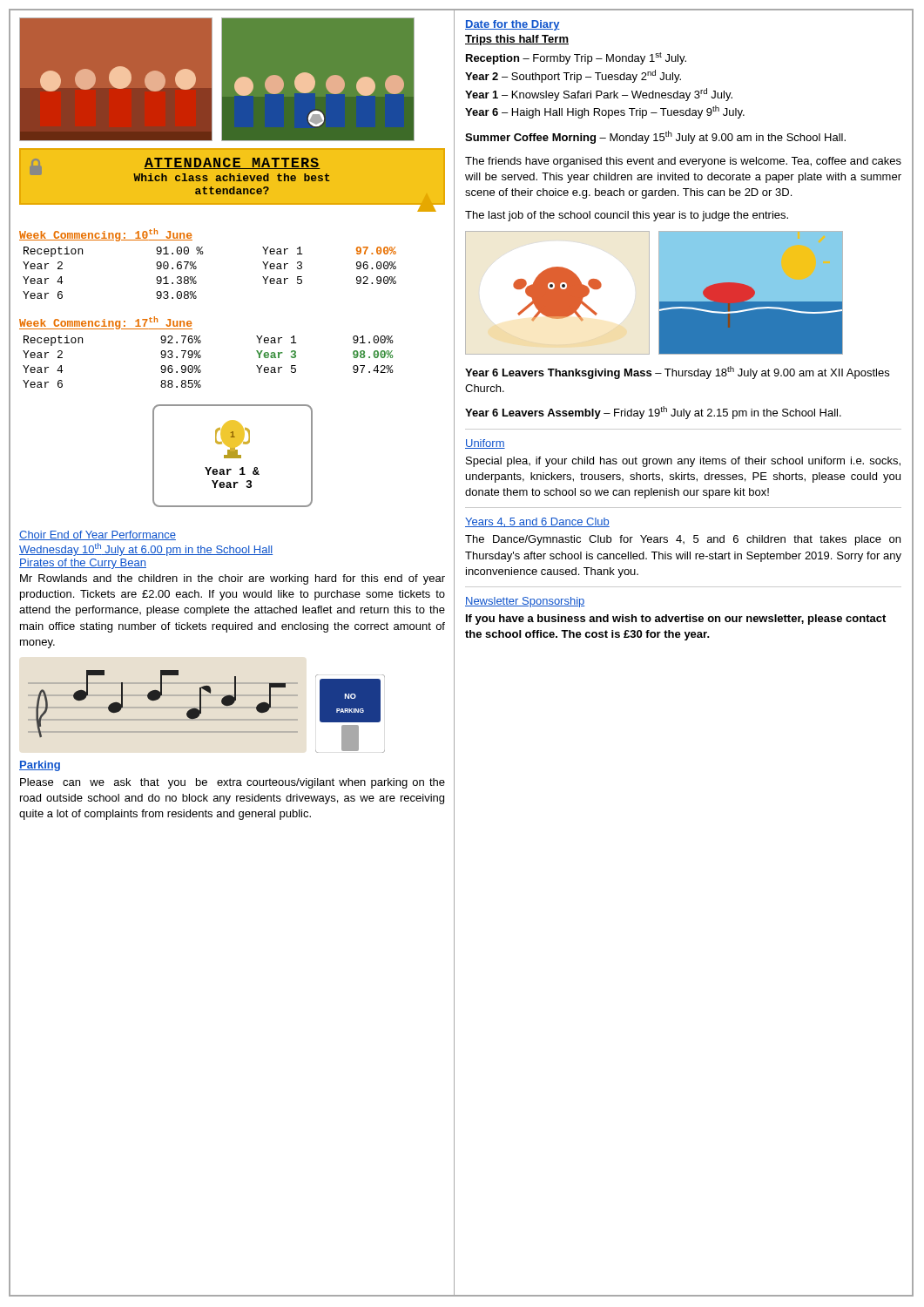Screen dimensions: 1307x924
Task: Select the passage starting "Year 6 Leavers Assembly – Friday 19th July"
Action: coord(653,412)
